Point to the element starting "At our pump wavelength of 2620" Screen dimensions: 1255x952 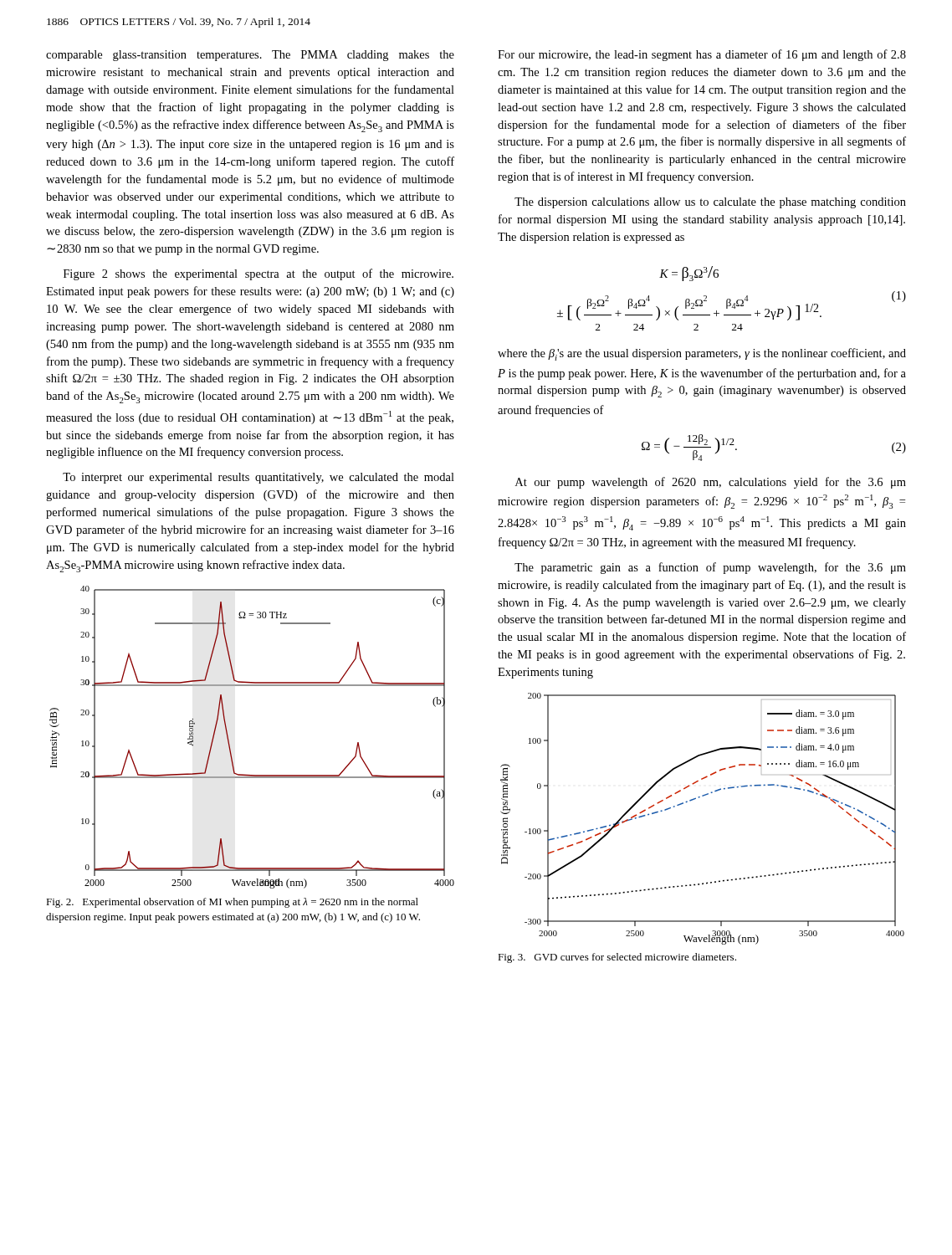(x=702, y=512)
